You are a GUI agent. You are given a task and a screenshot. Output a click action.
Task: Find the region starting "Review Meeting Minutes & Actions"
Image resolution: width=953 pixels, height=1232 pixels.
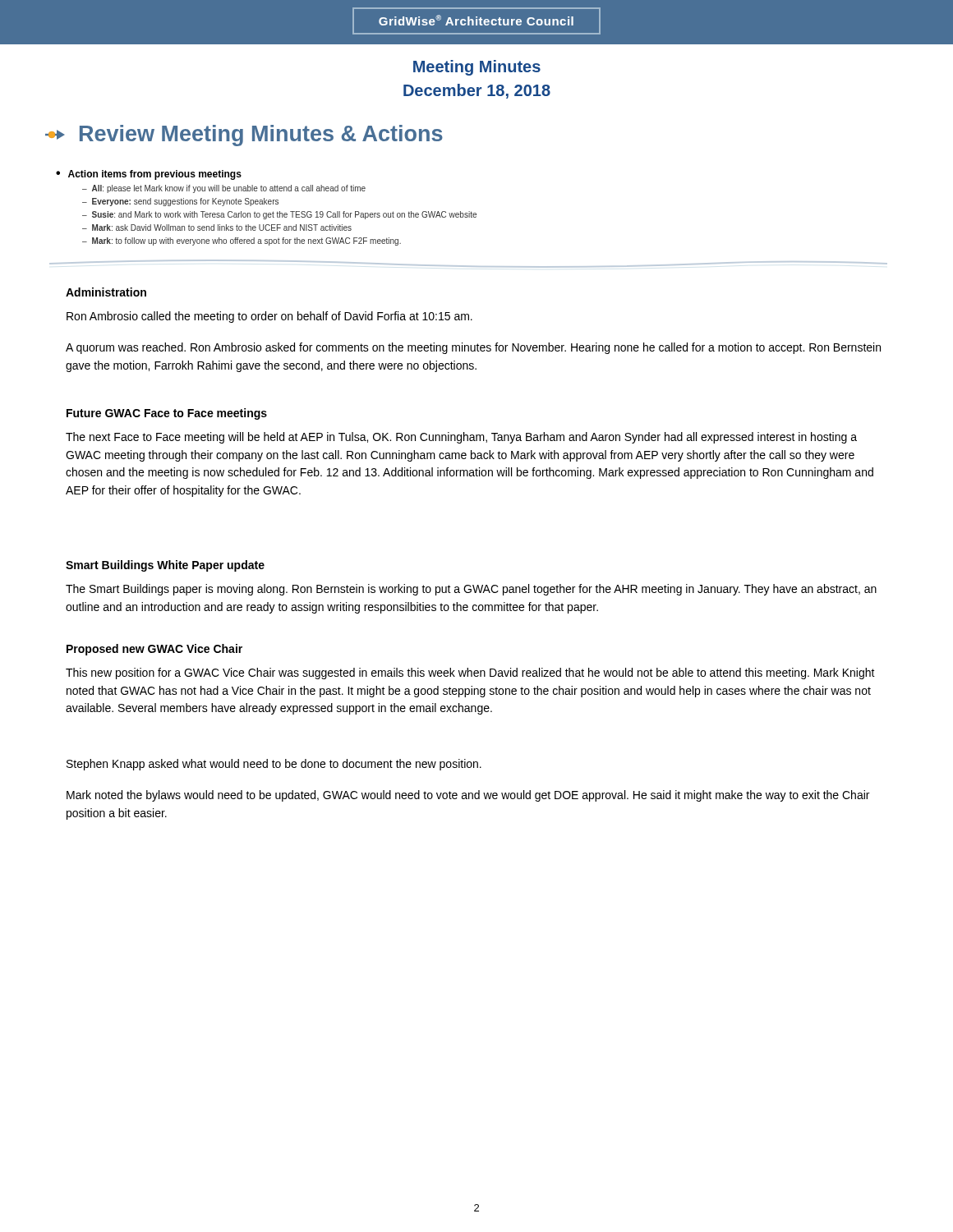(244, 134)
